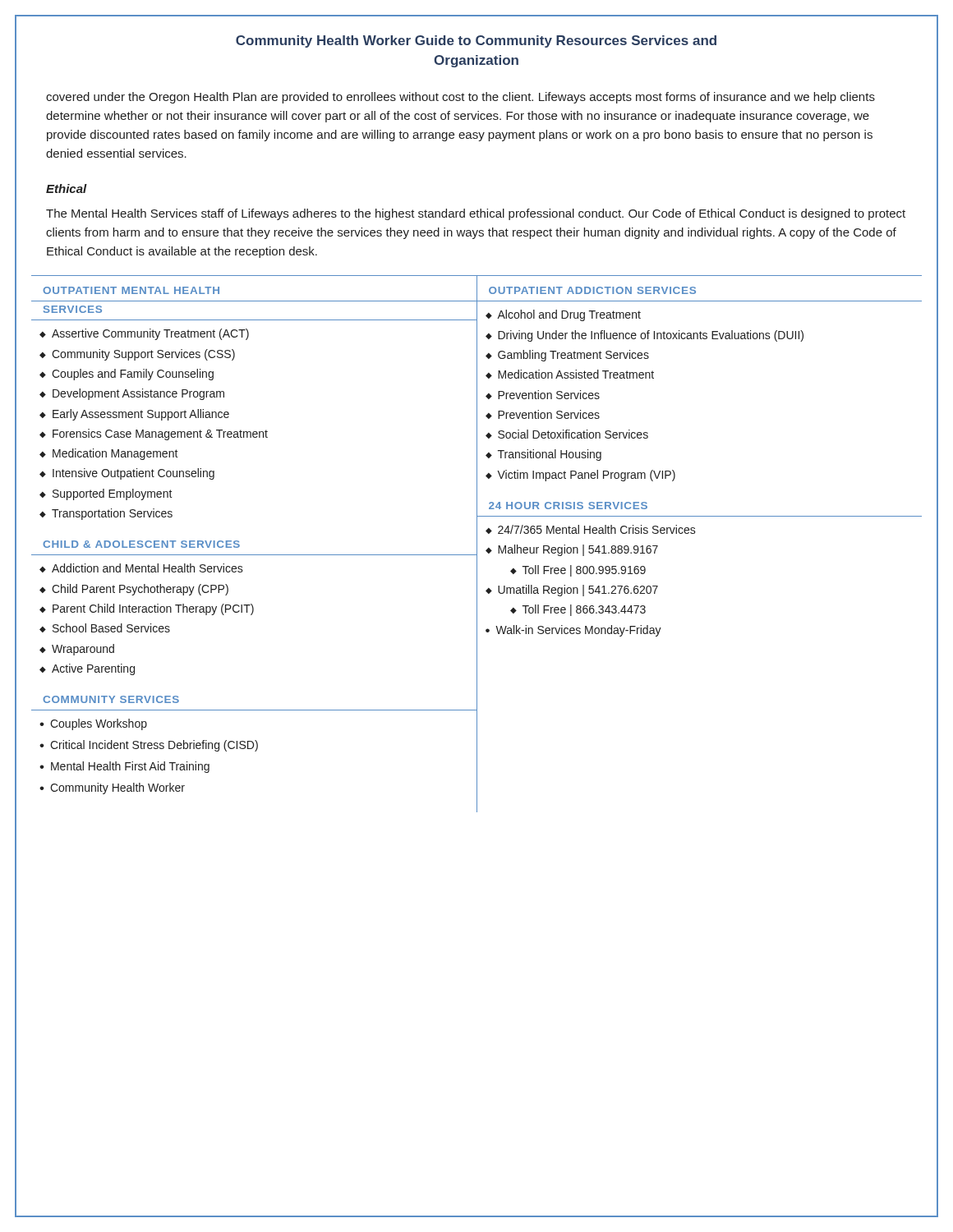Locate the element starting "◆Forensics Case Management"

[154, 434]
